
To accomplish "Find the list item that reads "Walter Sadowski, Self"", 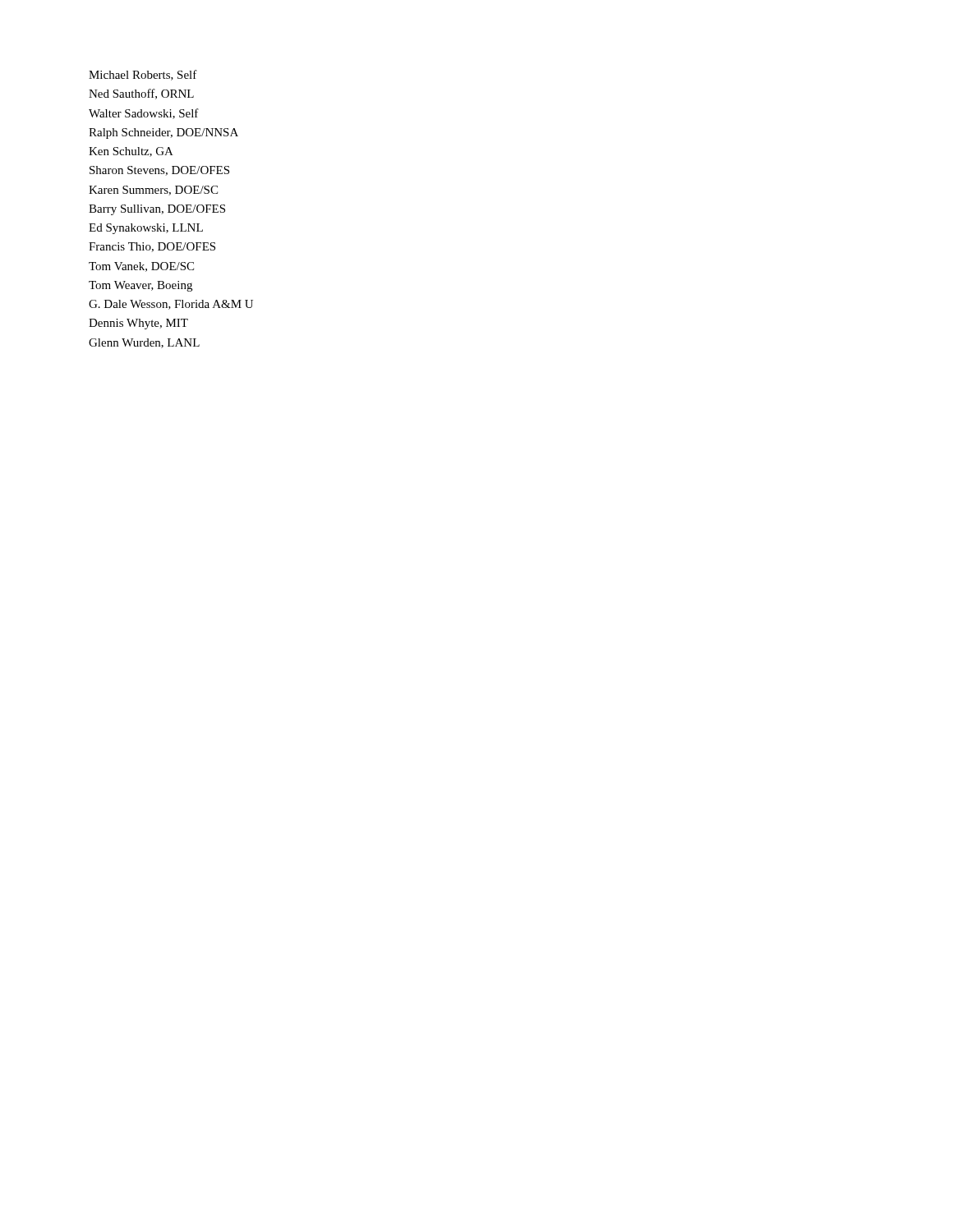I will click(x=144, y=113).
